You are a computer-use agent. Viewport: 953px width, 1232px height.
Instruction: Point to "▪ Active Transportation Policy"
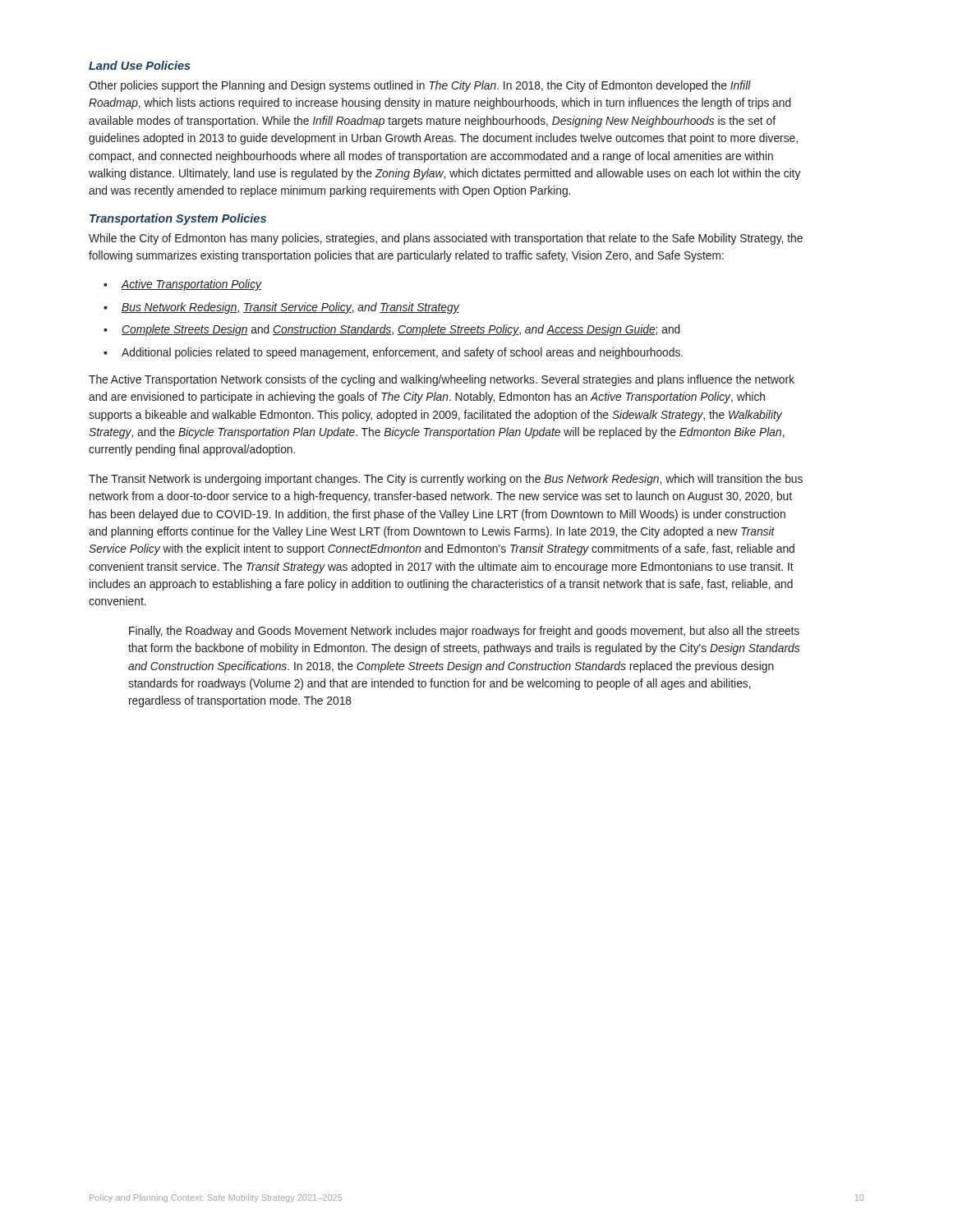(183, 285)
